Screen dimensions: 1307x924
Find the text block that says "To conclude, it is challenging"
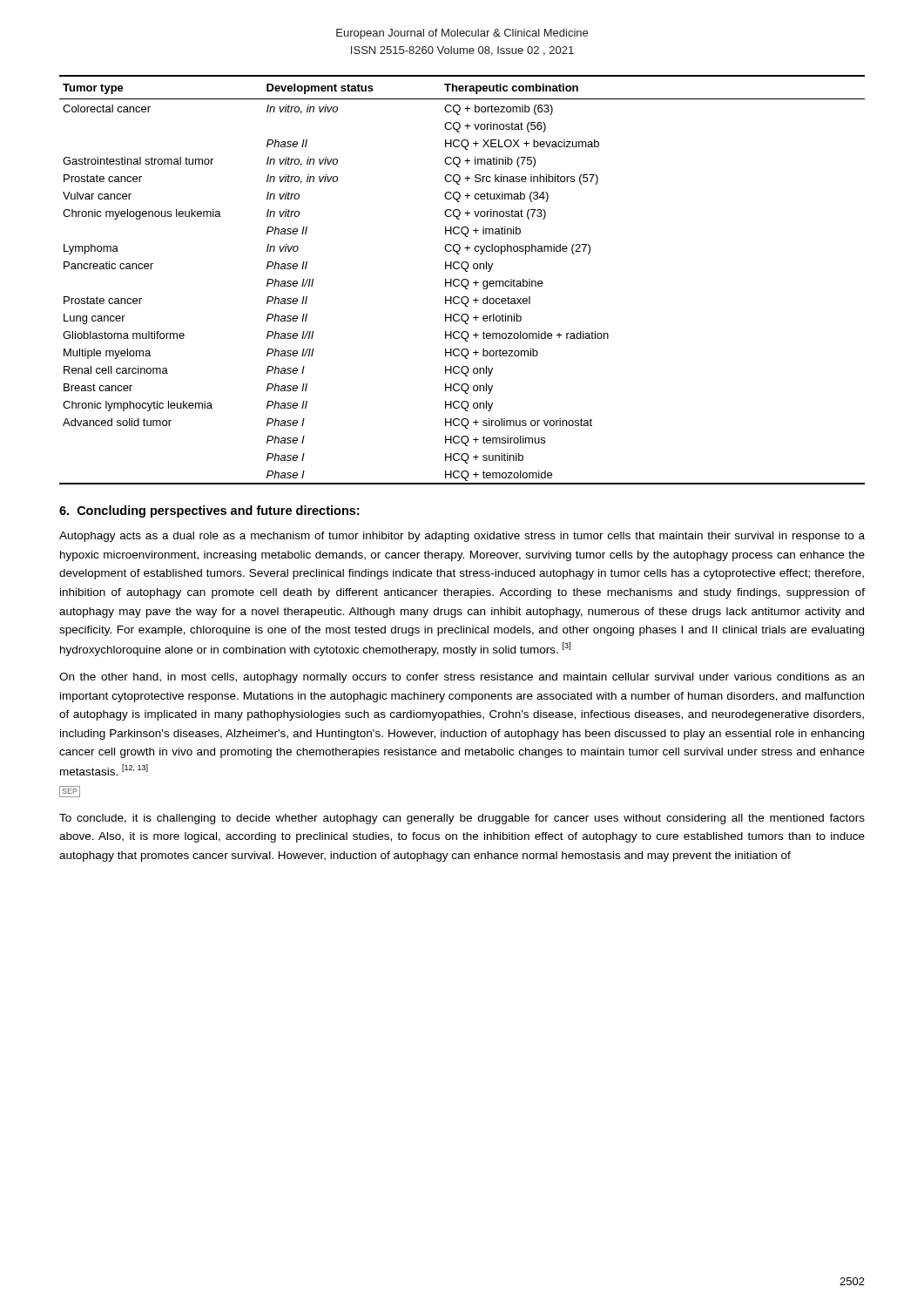point(462,836)
